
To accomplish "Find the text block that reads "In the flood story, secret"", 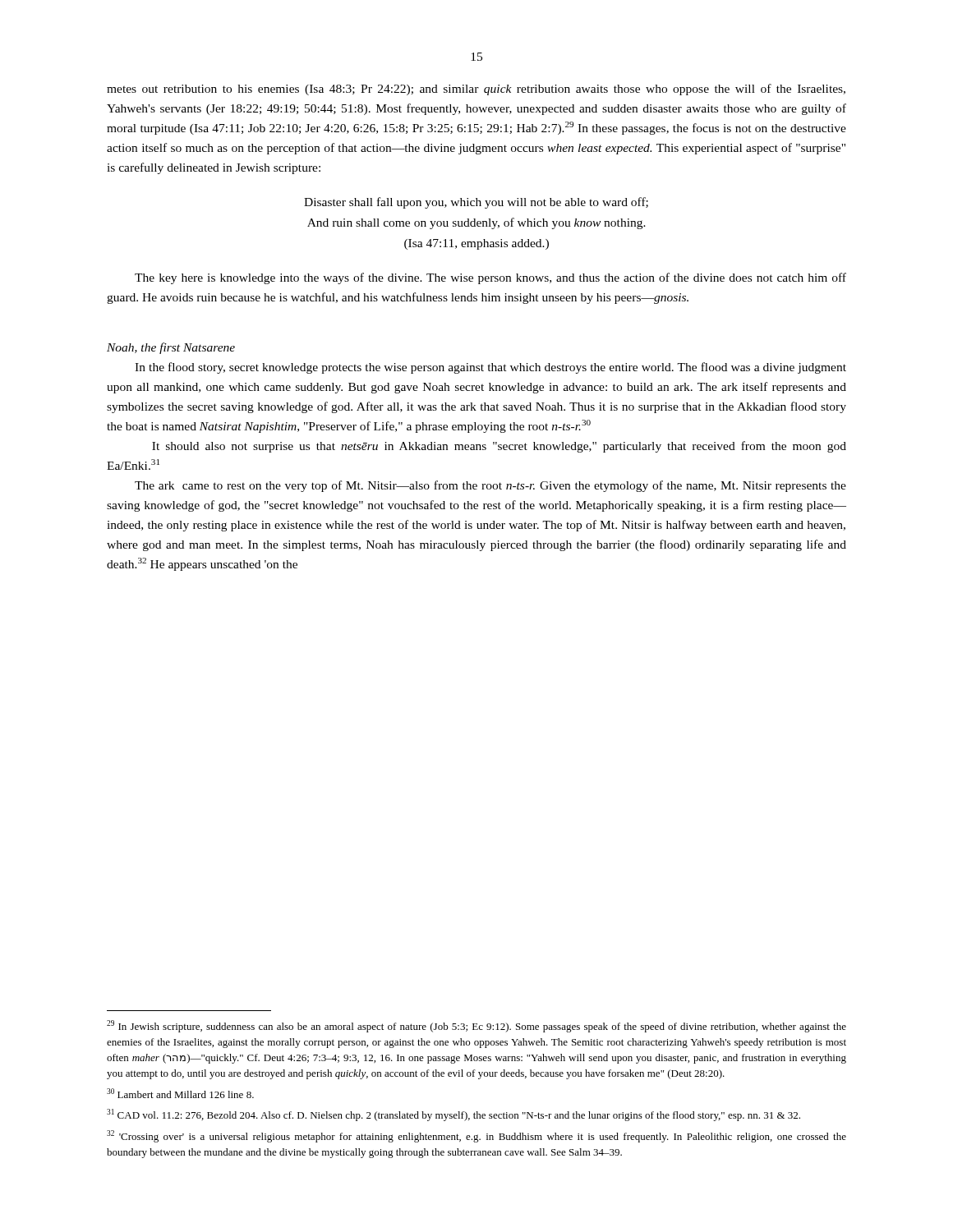I will pyautogui.click(x=476, y=396).
